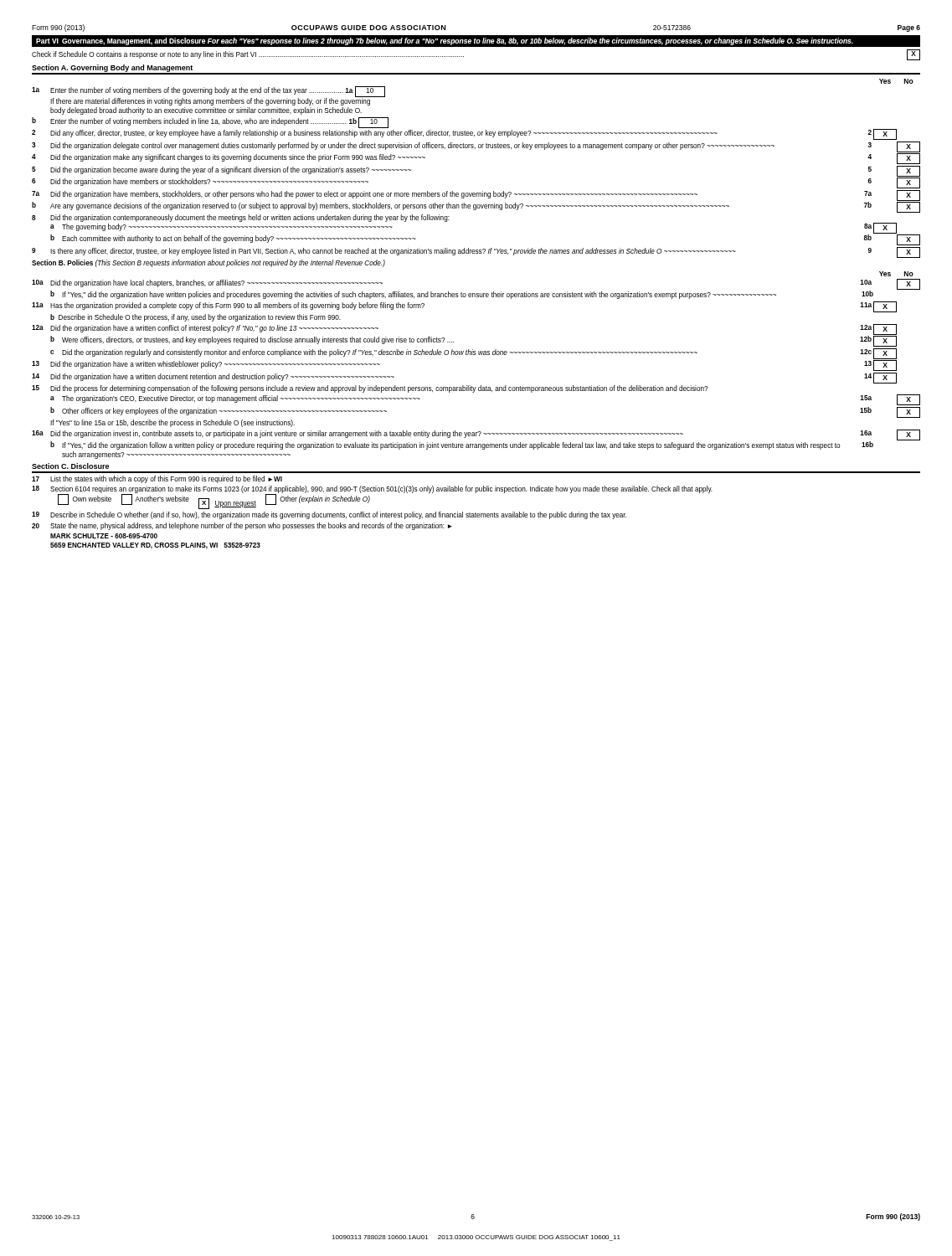Find the region starting "14 Did the"
This screenshot has height=1256, width=952.
tap(476, 378)
